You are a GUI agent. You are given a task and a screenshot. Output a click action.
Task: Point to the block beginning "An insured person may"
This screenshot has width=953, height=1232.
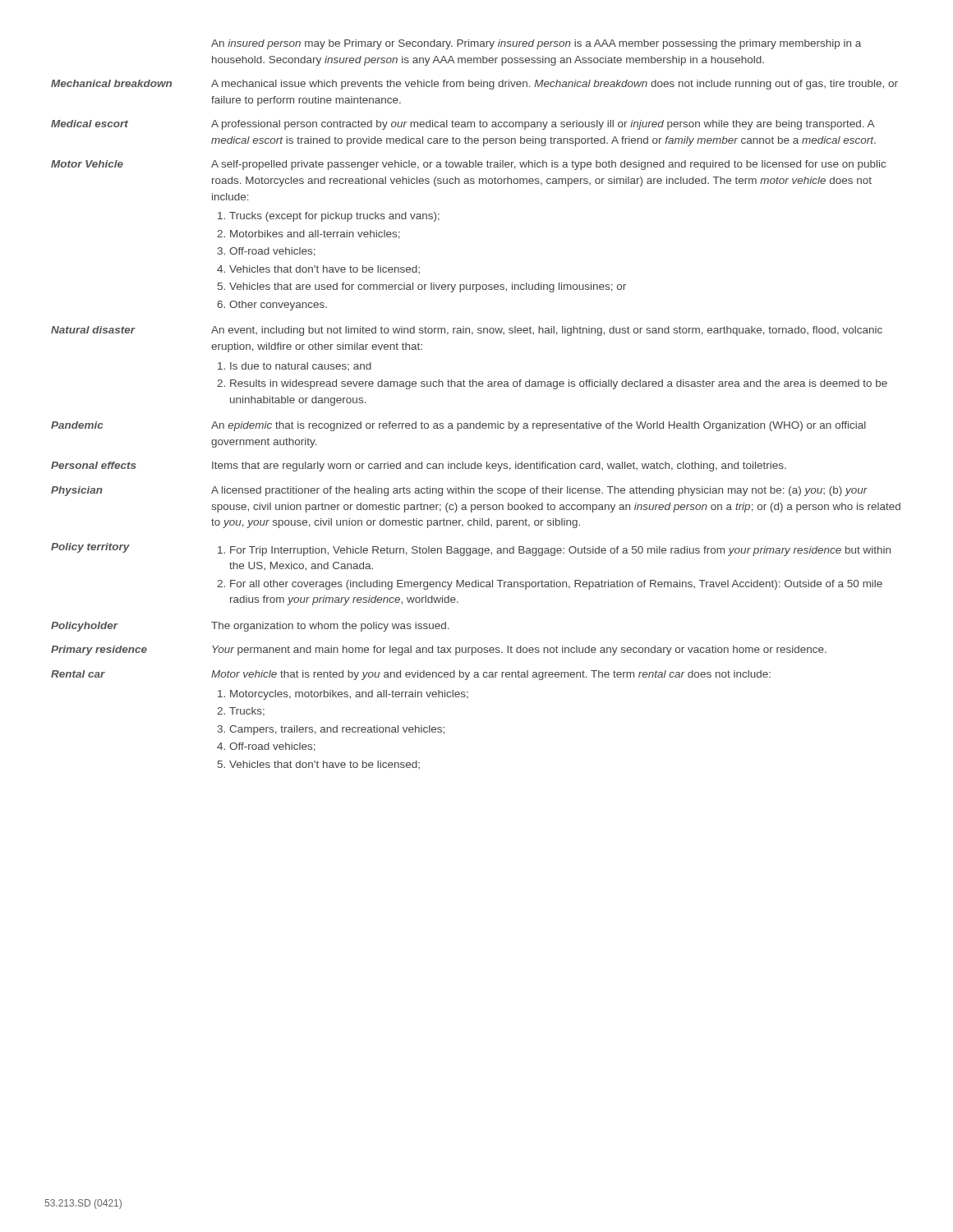click(x=536, y=51)
